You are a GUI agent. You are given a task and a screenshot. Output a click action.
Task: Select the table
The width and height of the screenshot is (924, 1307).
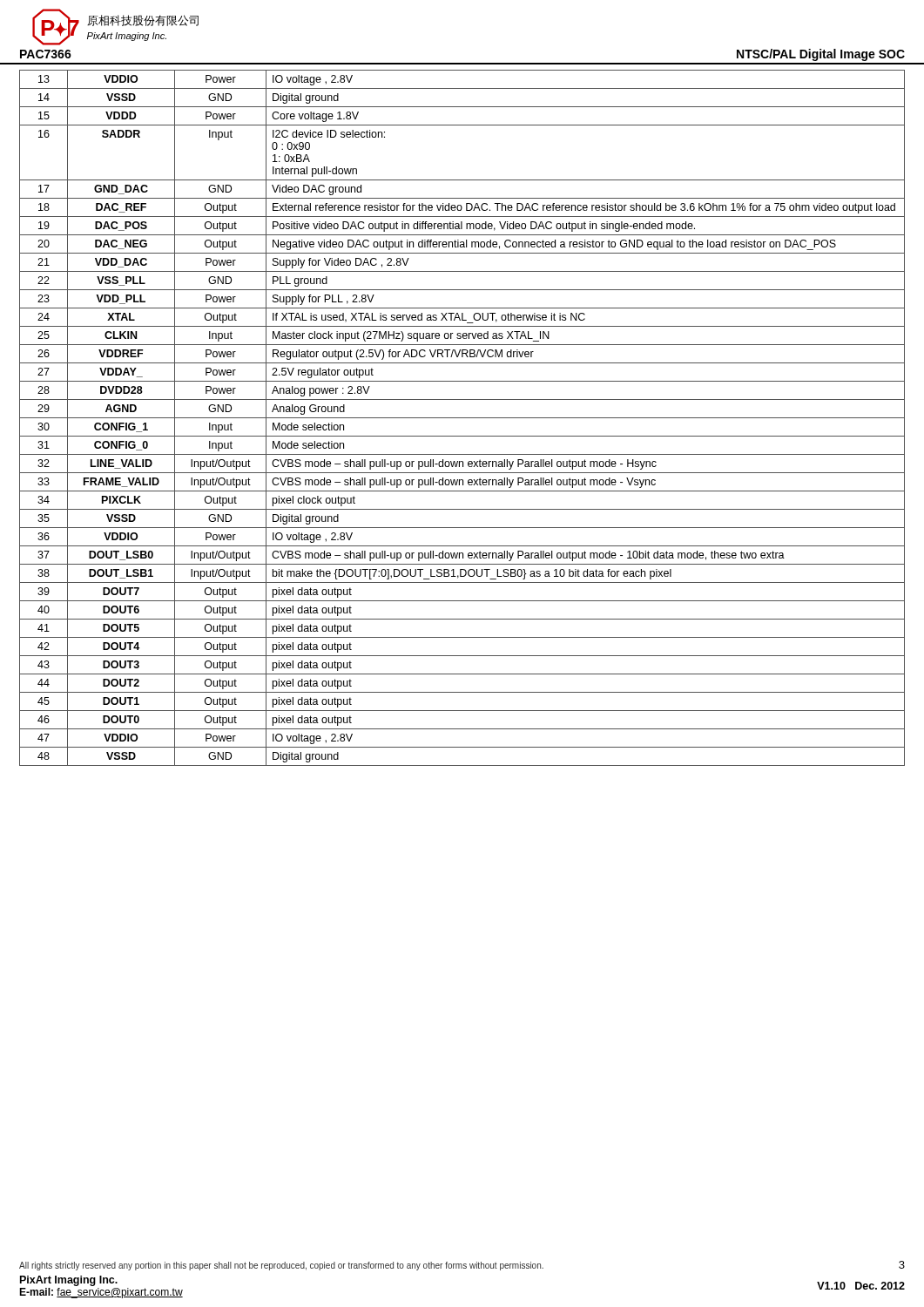(x=462, y=418)
